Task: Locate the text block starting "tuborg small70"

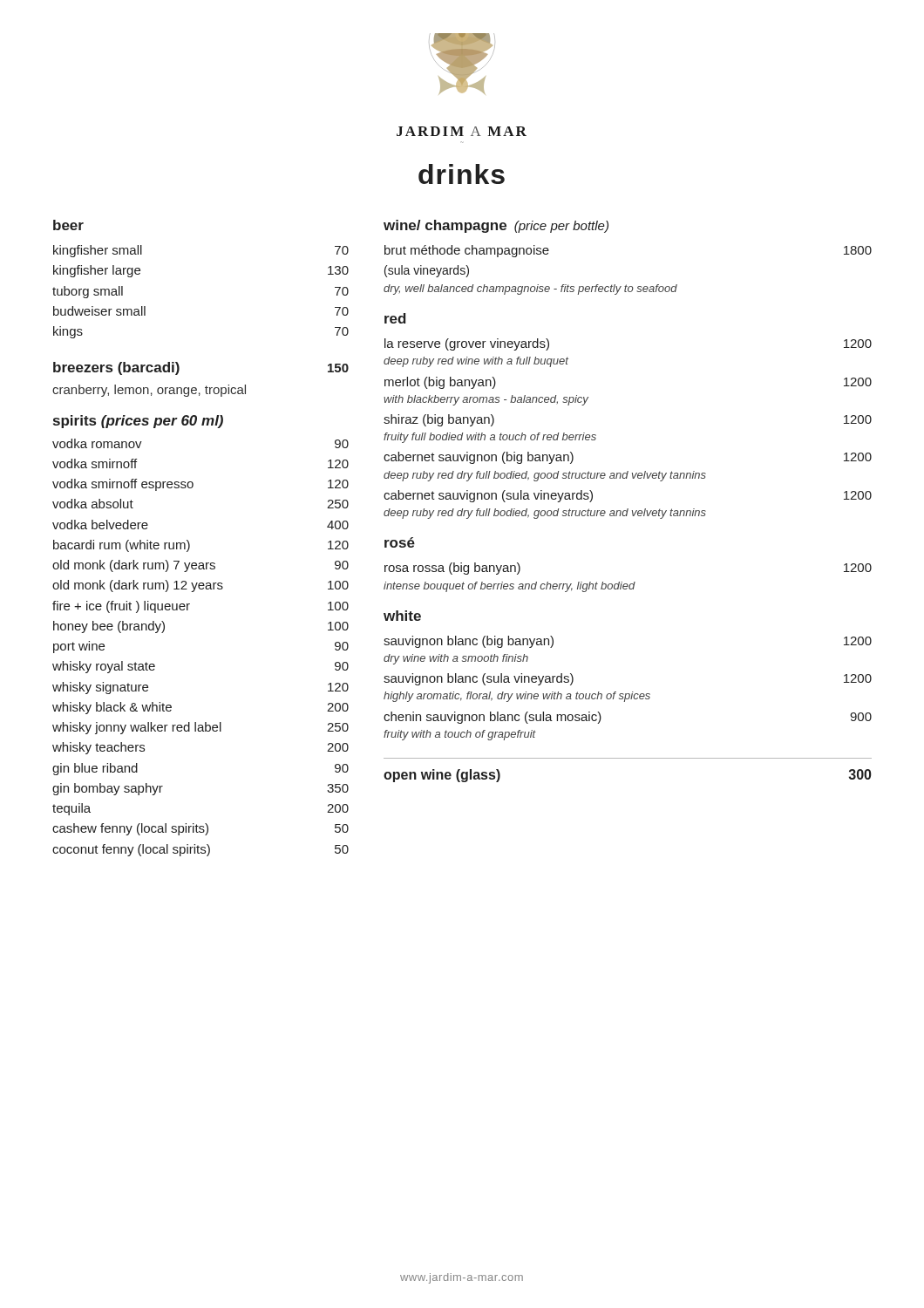Action: click(x=84, y=292)
